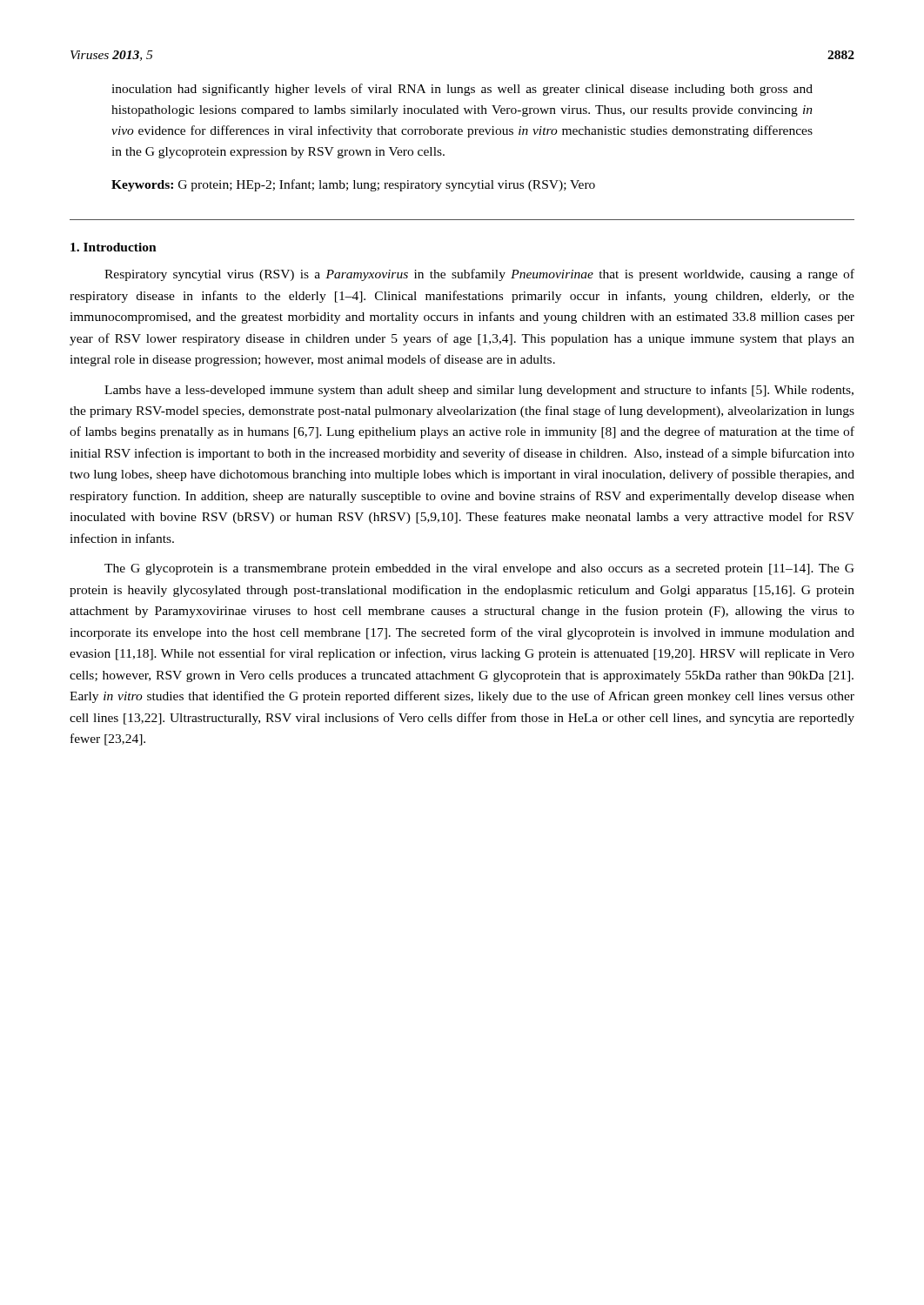The width and height of the screenshot is (924, 1305).
Task: Navigate to the text block starting "The G glycoprotein is a transmembrane"
Action: click(x=462, y=653)
